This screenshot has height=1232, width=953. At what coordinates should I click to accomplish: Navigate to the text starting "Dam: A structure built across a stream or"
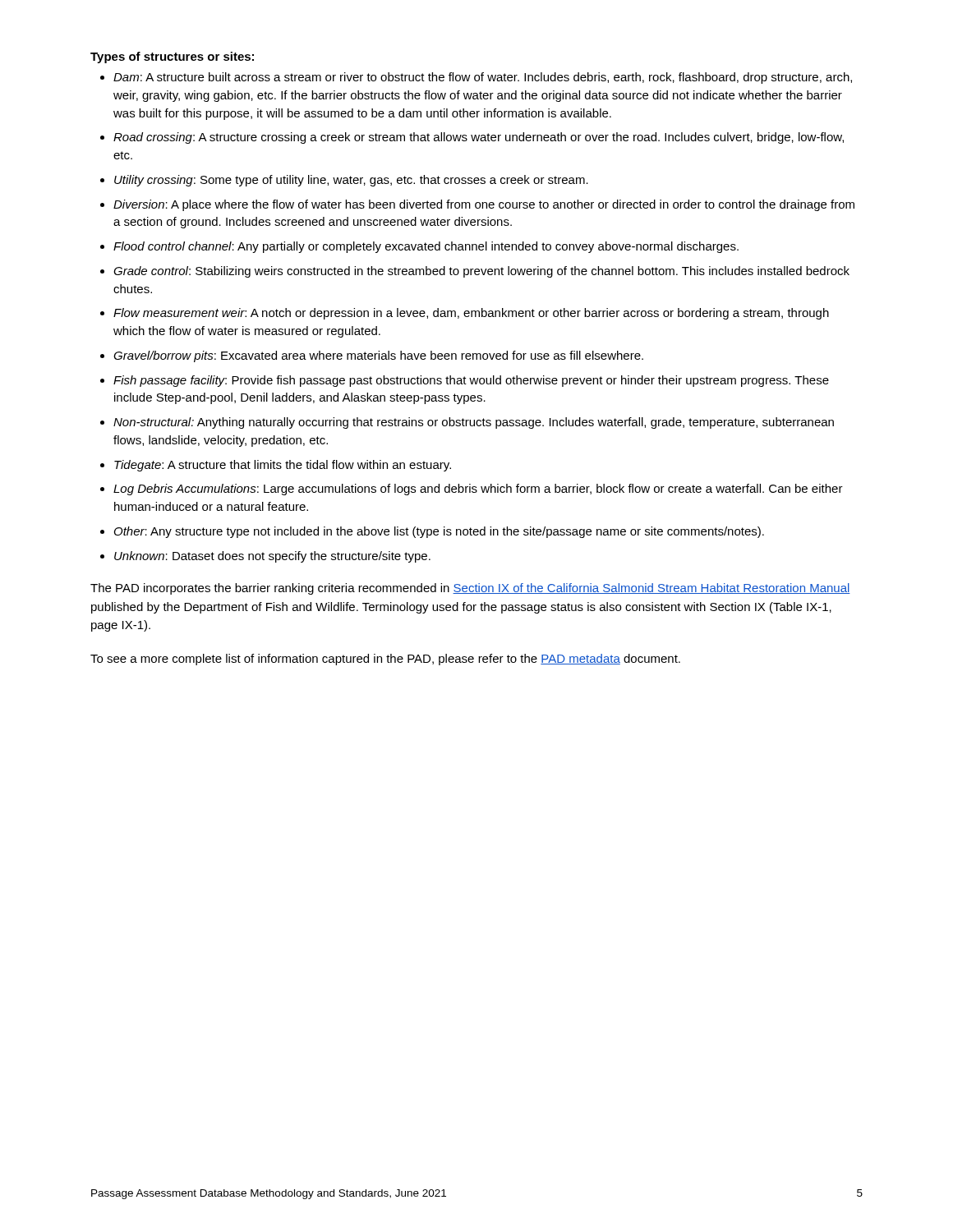[x=483, y=95]
